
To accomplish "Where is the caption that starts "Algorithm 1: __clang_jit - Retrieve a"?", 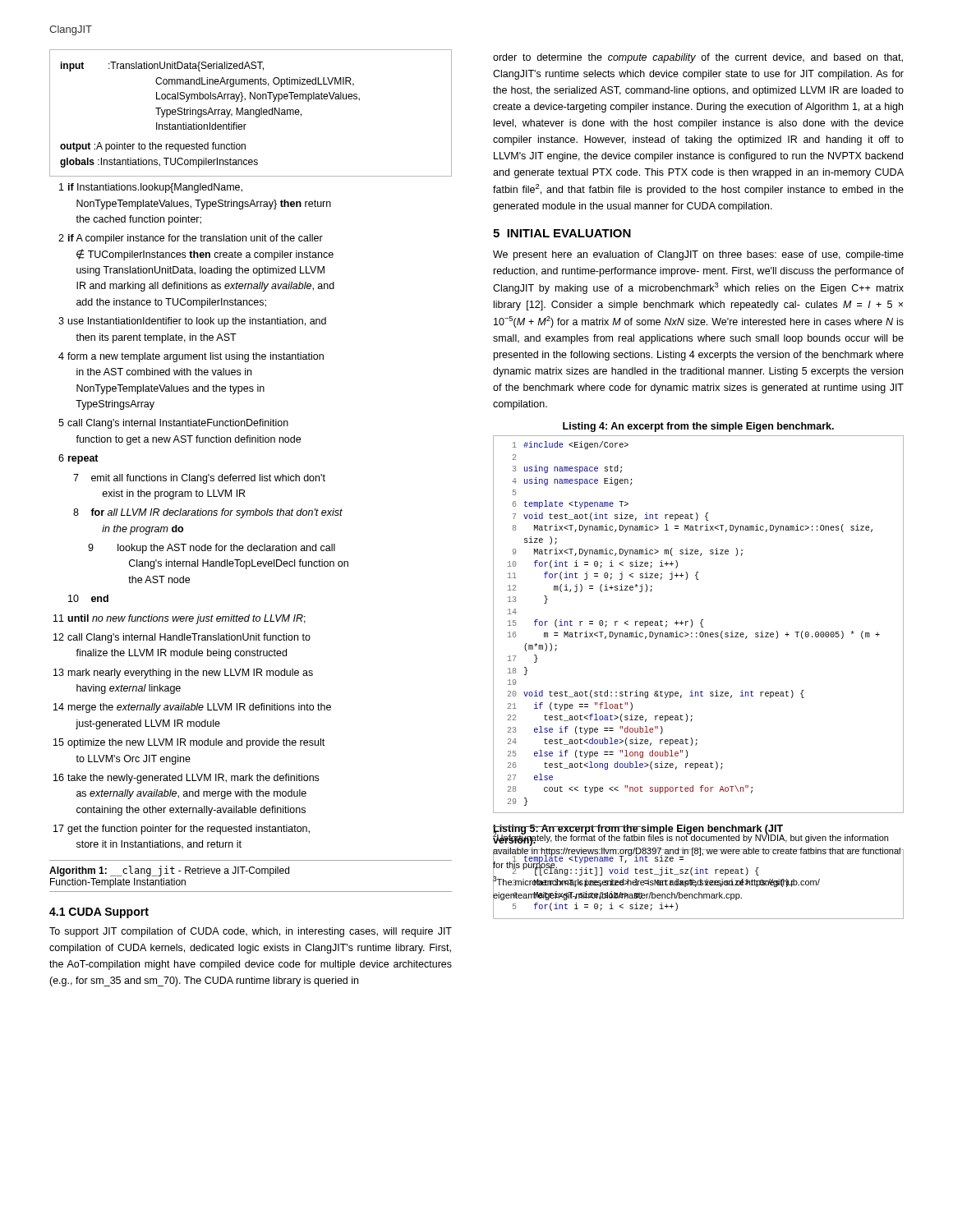I will click(170, 876).
